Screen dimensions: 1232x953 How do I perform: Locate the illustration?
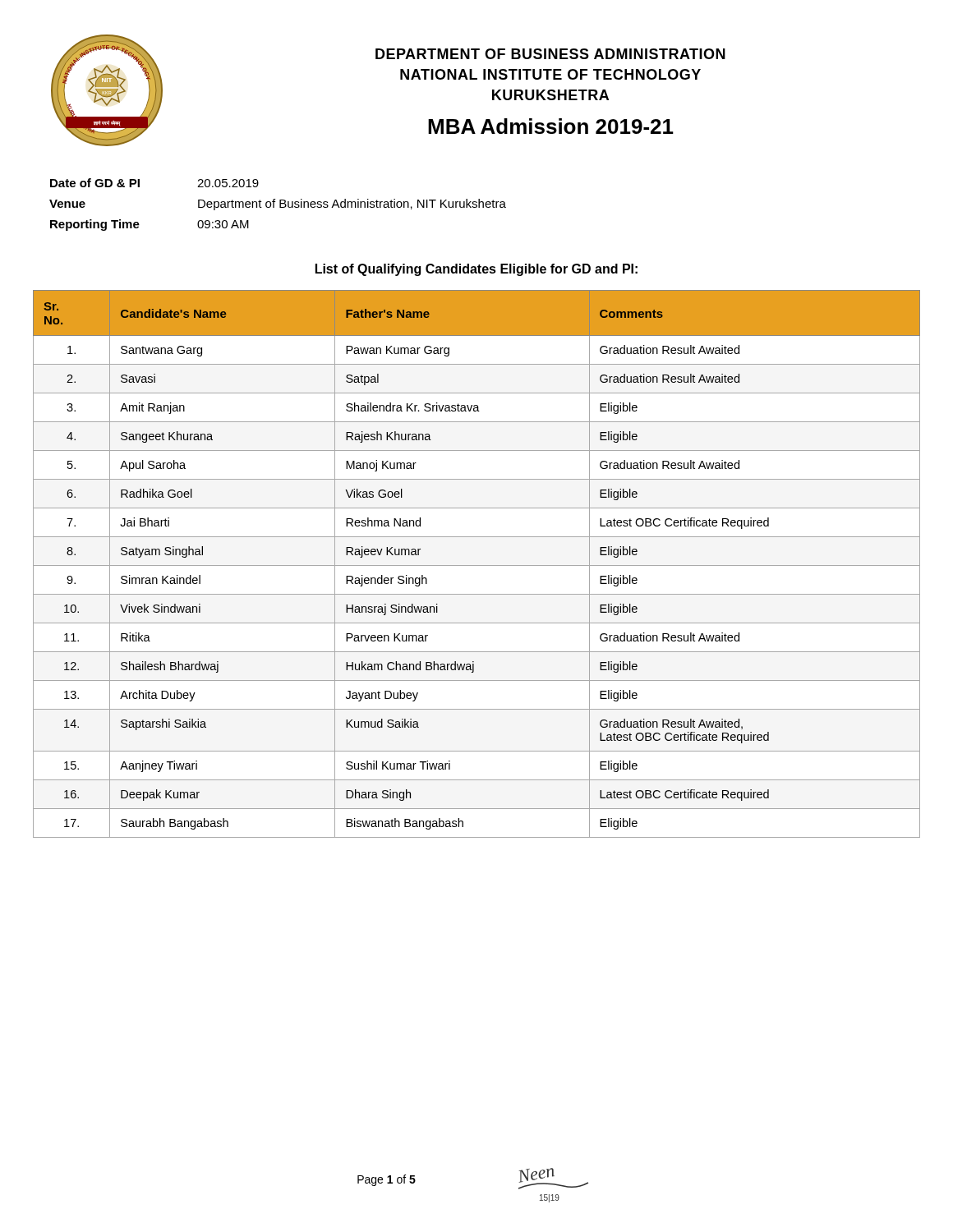point(555,1179)
